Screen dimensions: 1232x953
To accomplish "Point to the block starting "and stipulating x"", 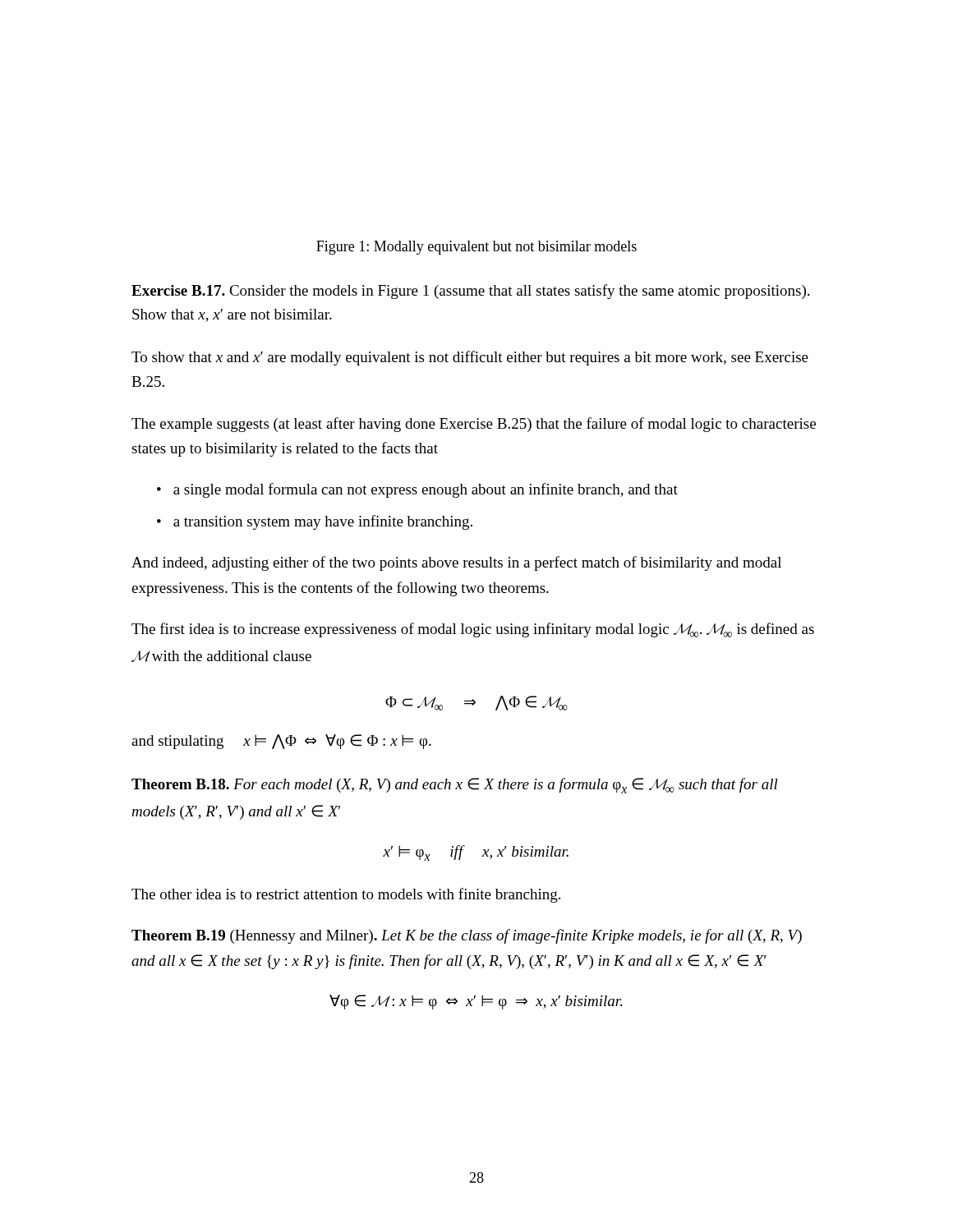I will click(x=282, y=741).
